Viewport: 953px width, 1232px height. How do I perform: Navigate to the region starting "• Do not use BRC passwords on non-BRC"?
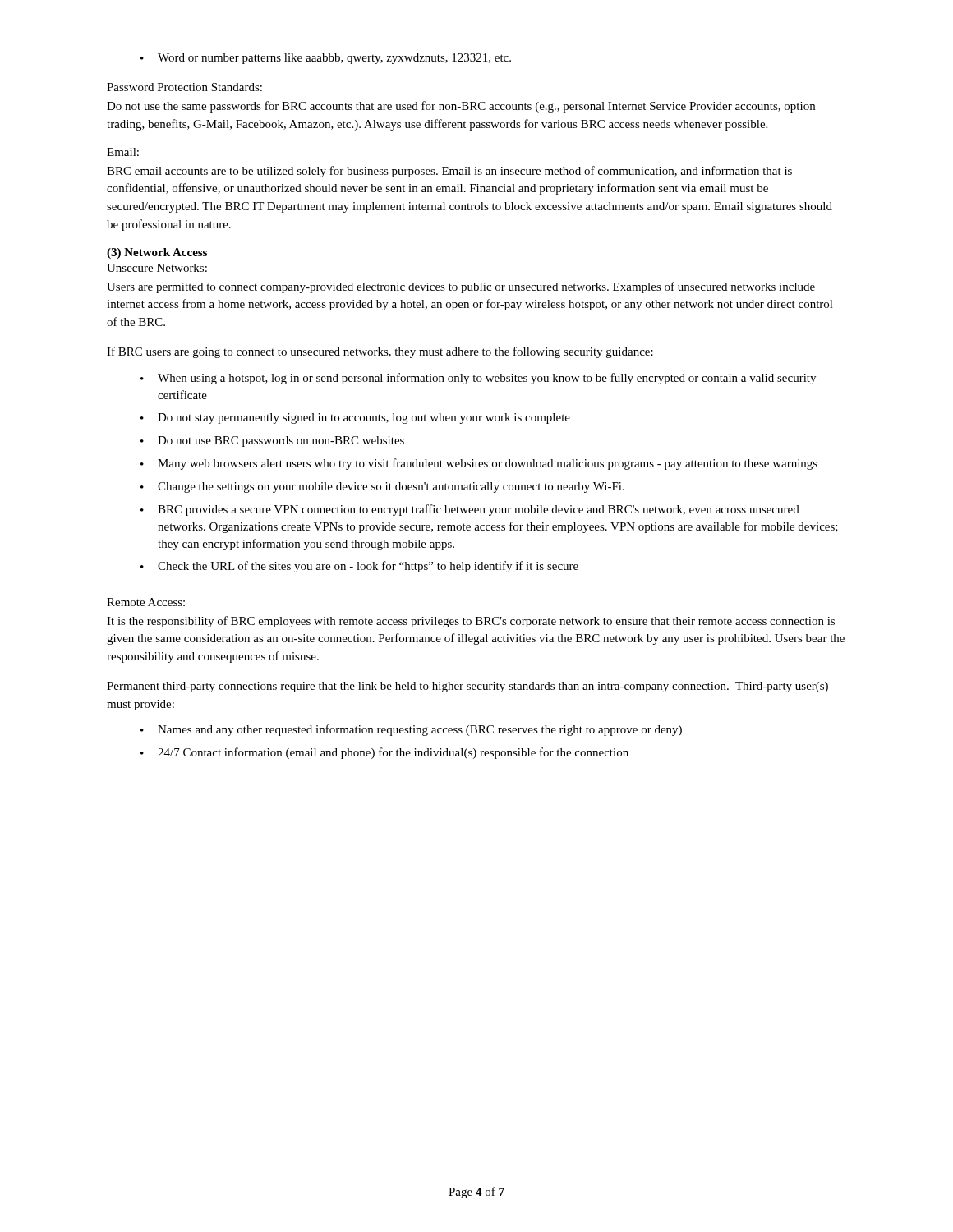[272, 441]
